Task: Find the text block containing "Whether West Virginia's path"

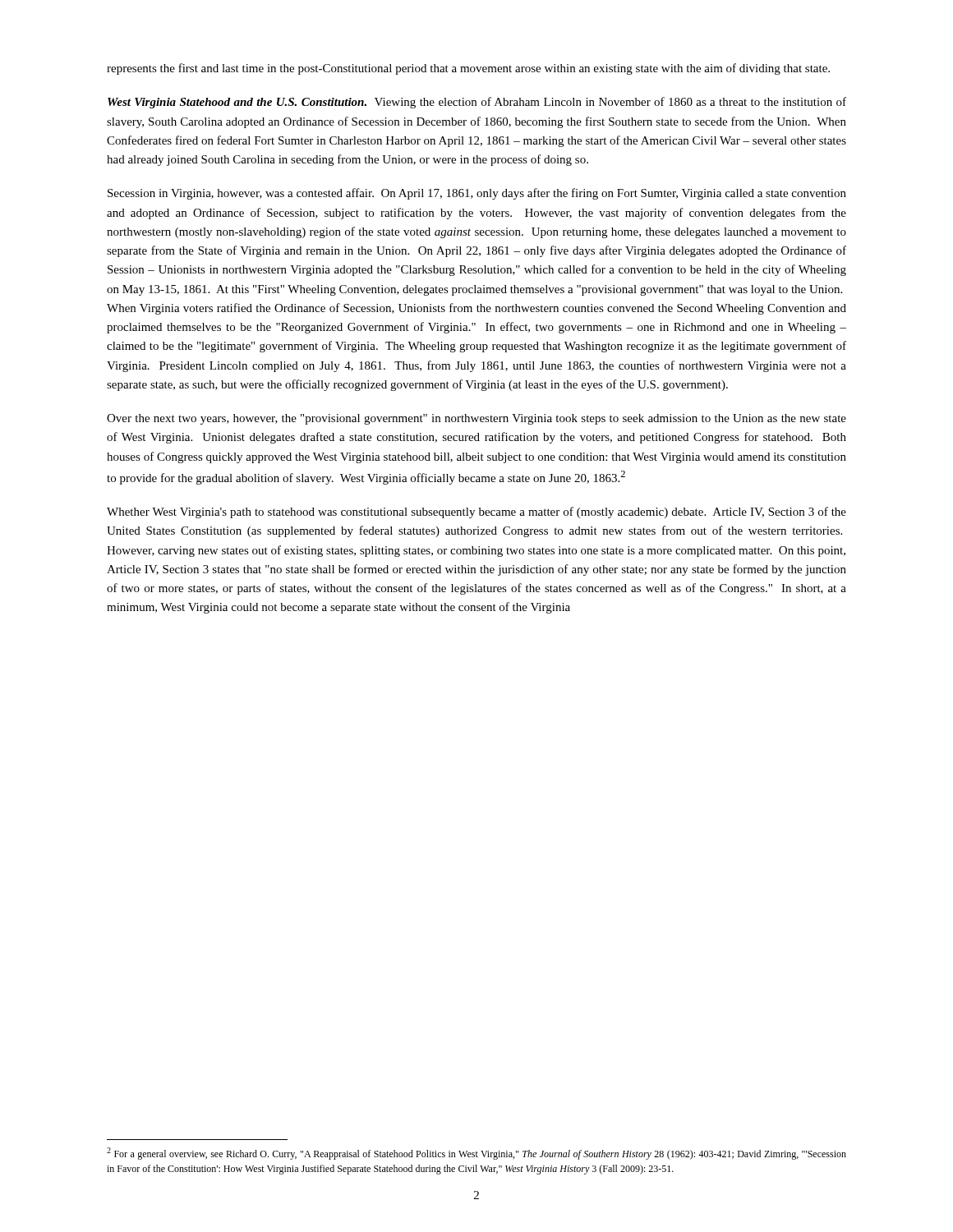Action: (476, 559)
